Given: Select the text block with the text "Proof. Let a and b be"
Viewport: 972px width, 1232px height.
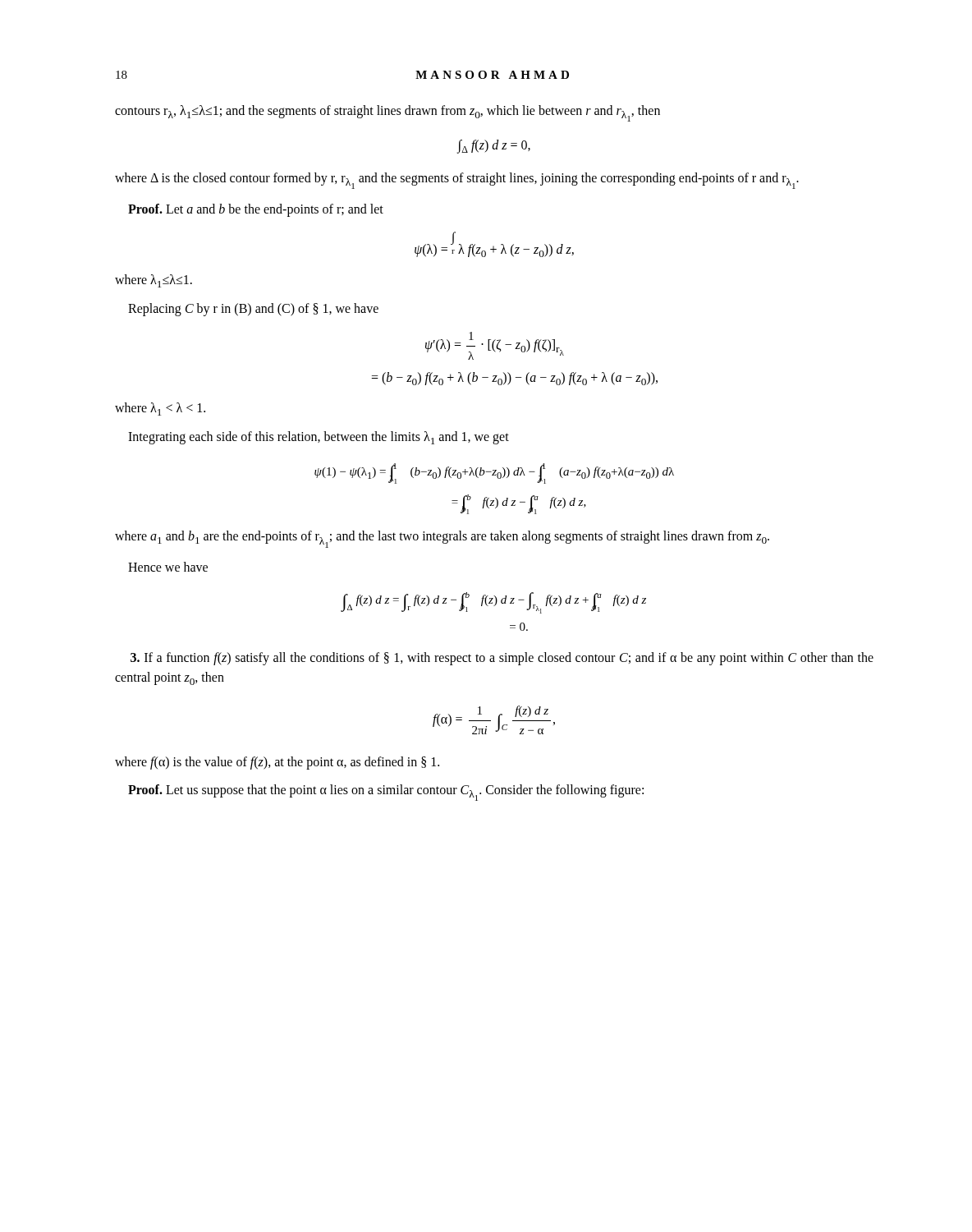Looking at the screenshot, I should [249, 209].
